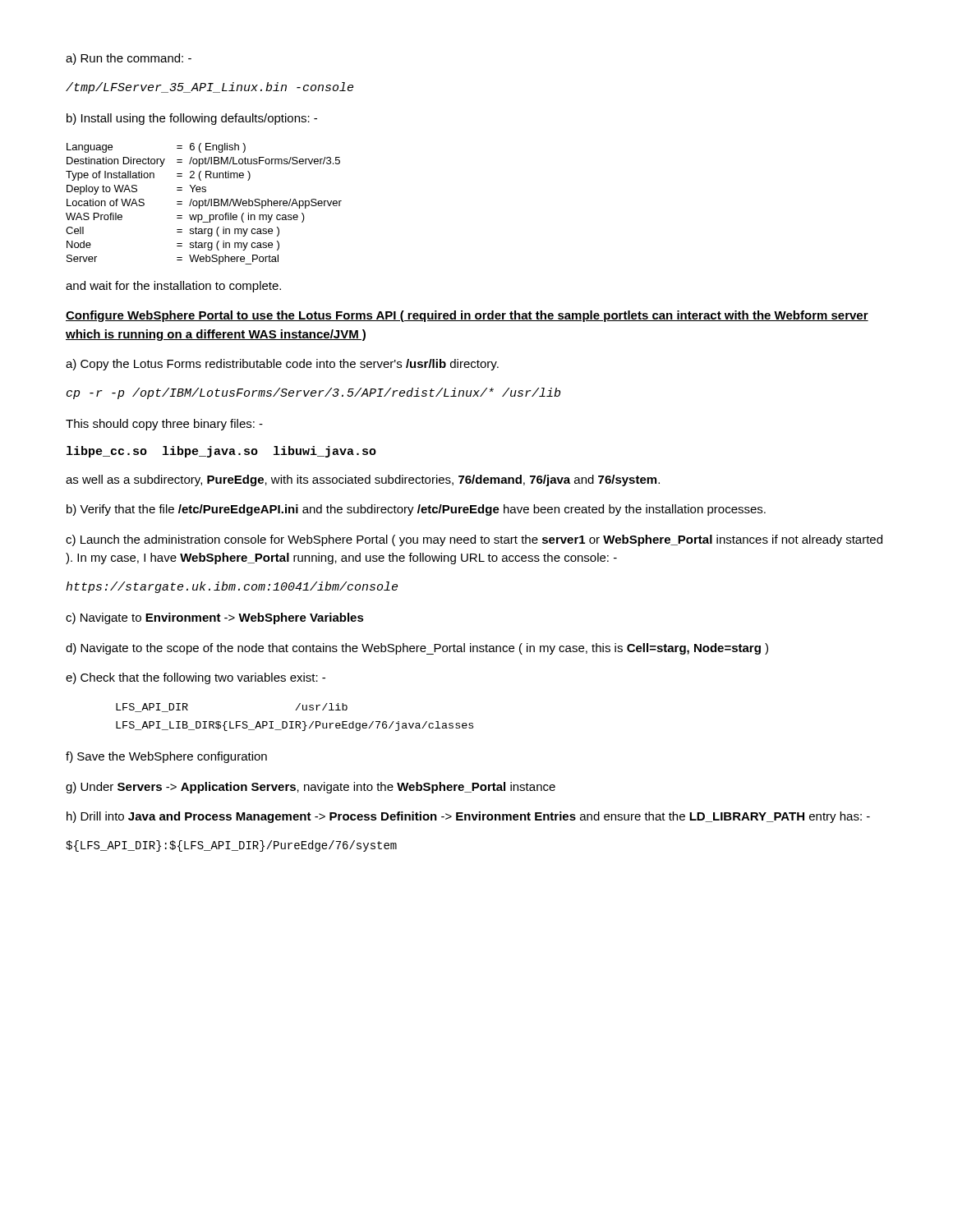Click on the text block that reads "as well as"
The height and width of the screenshot is (1232, 953).
coord(363,479)
